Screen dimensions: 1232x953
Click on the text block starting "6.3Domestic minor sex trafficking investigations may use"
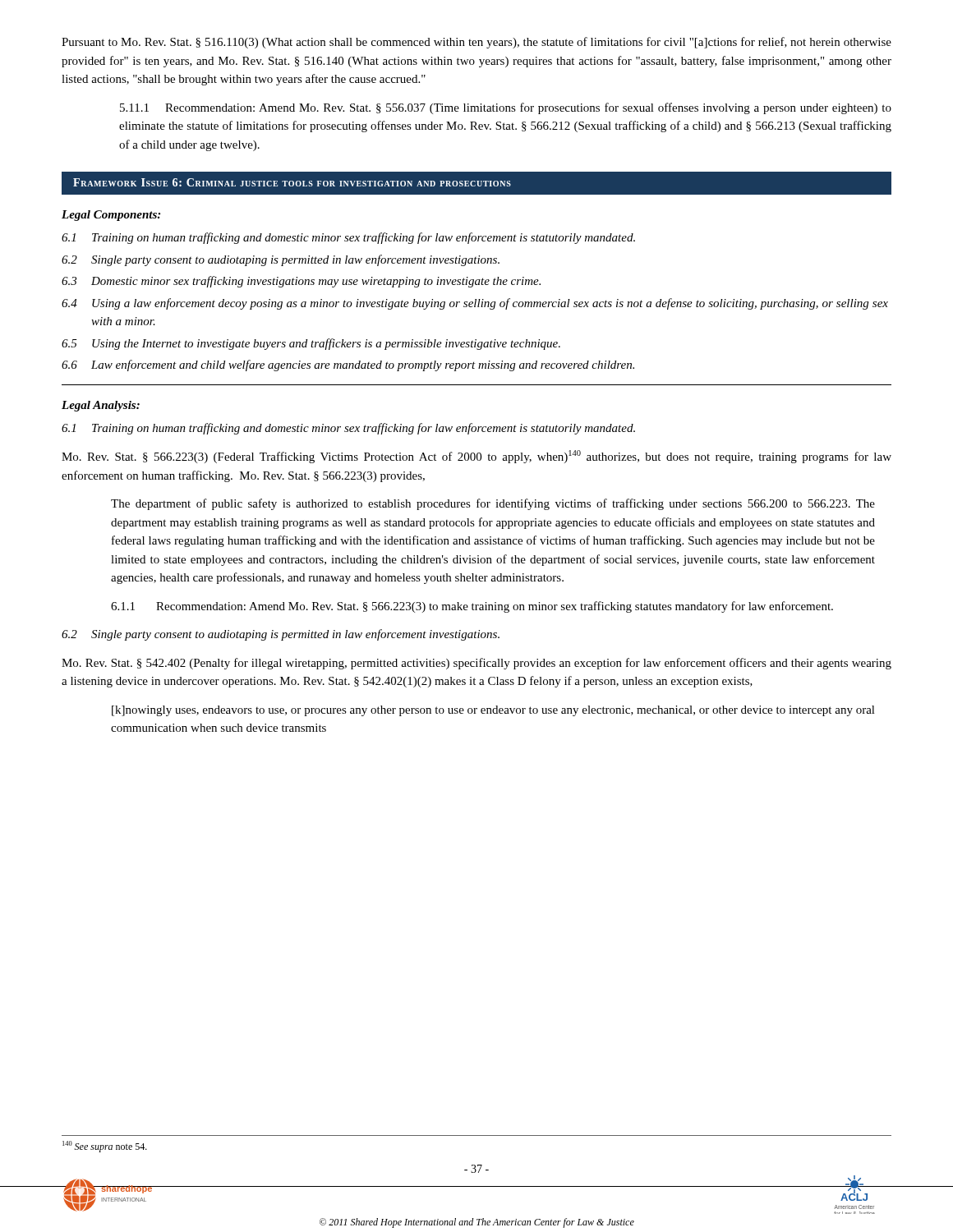pos(475,281)
